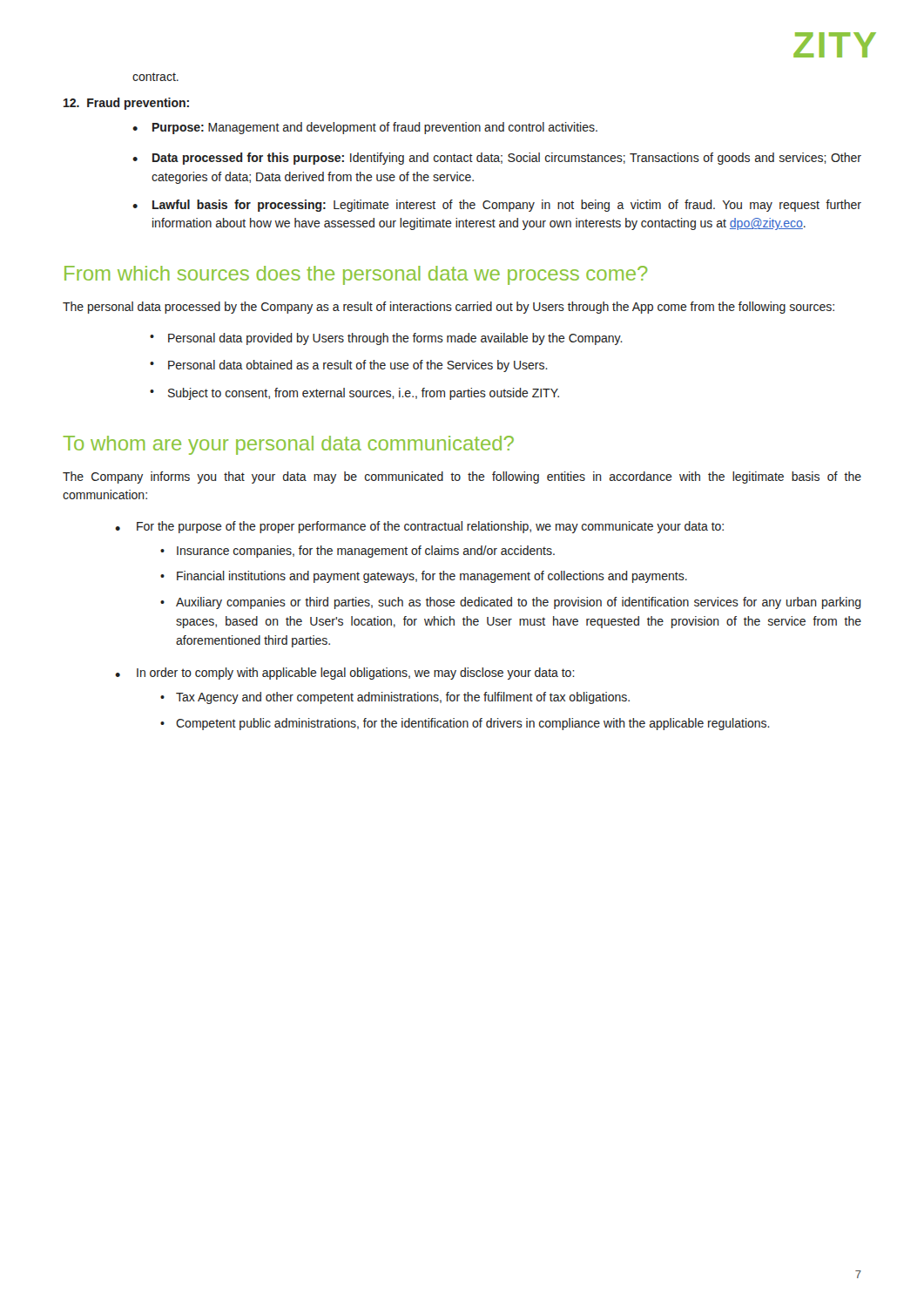924x1307 pixels.
Task: Click on the passage starting "• Lawful basis for"
Action: (497, 215)
